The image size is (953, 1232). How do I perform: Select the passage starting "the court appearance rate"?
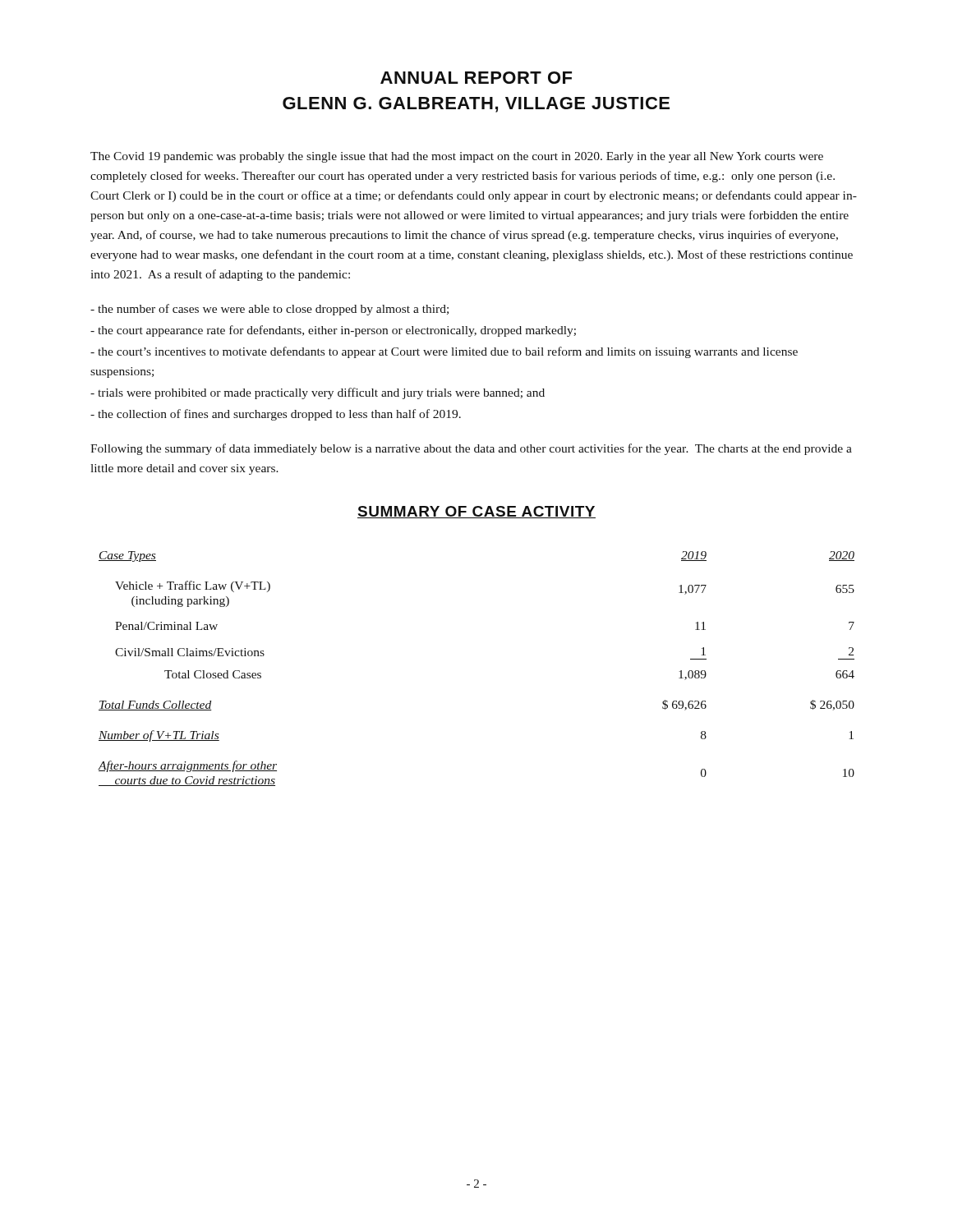[334, 329]
